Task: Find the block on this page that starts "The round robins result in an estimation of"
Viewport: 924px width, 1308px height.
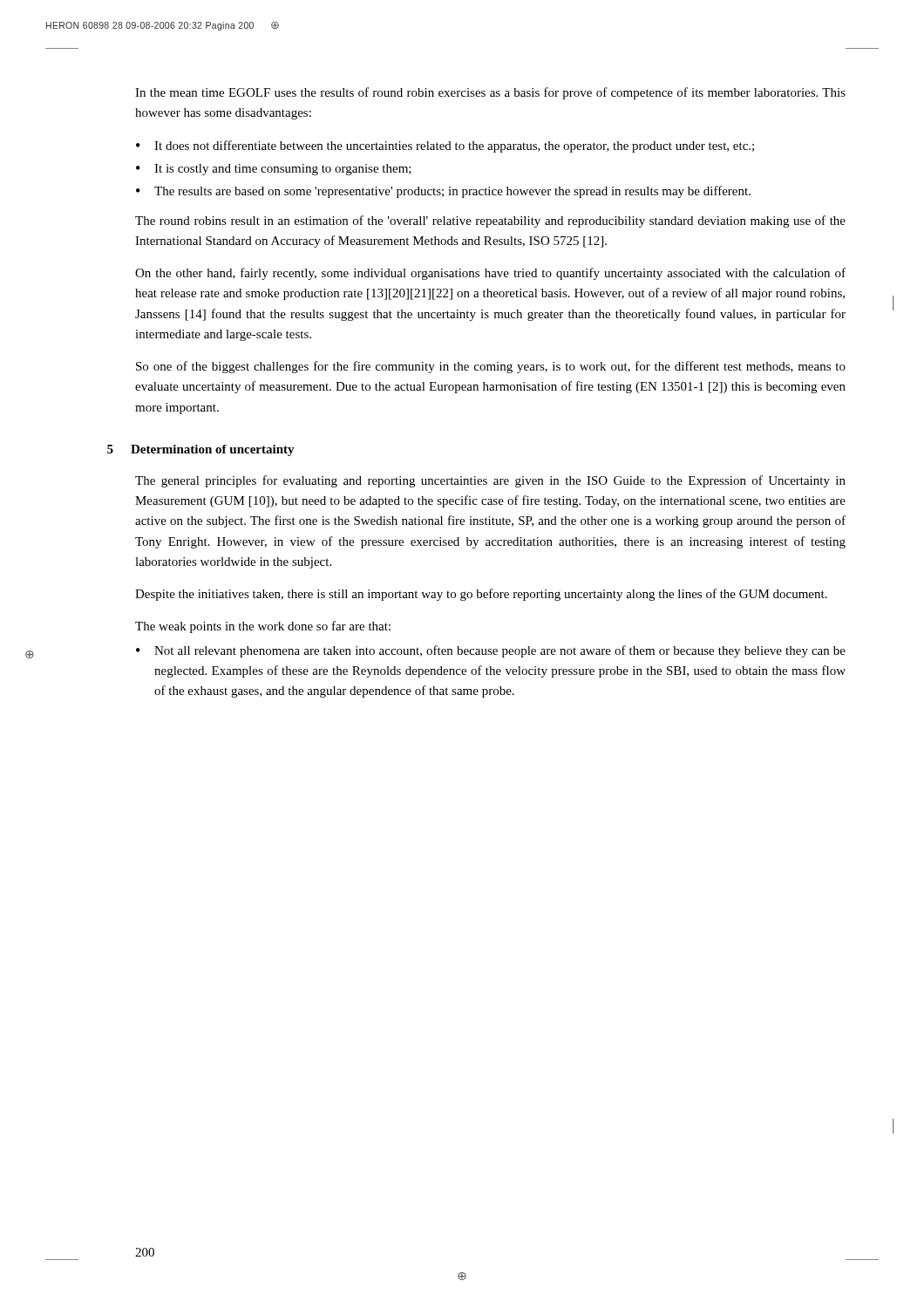Action: point(490,230)
